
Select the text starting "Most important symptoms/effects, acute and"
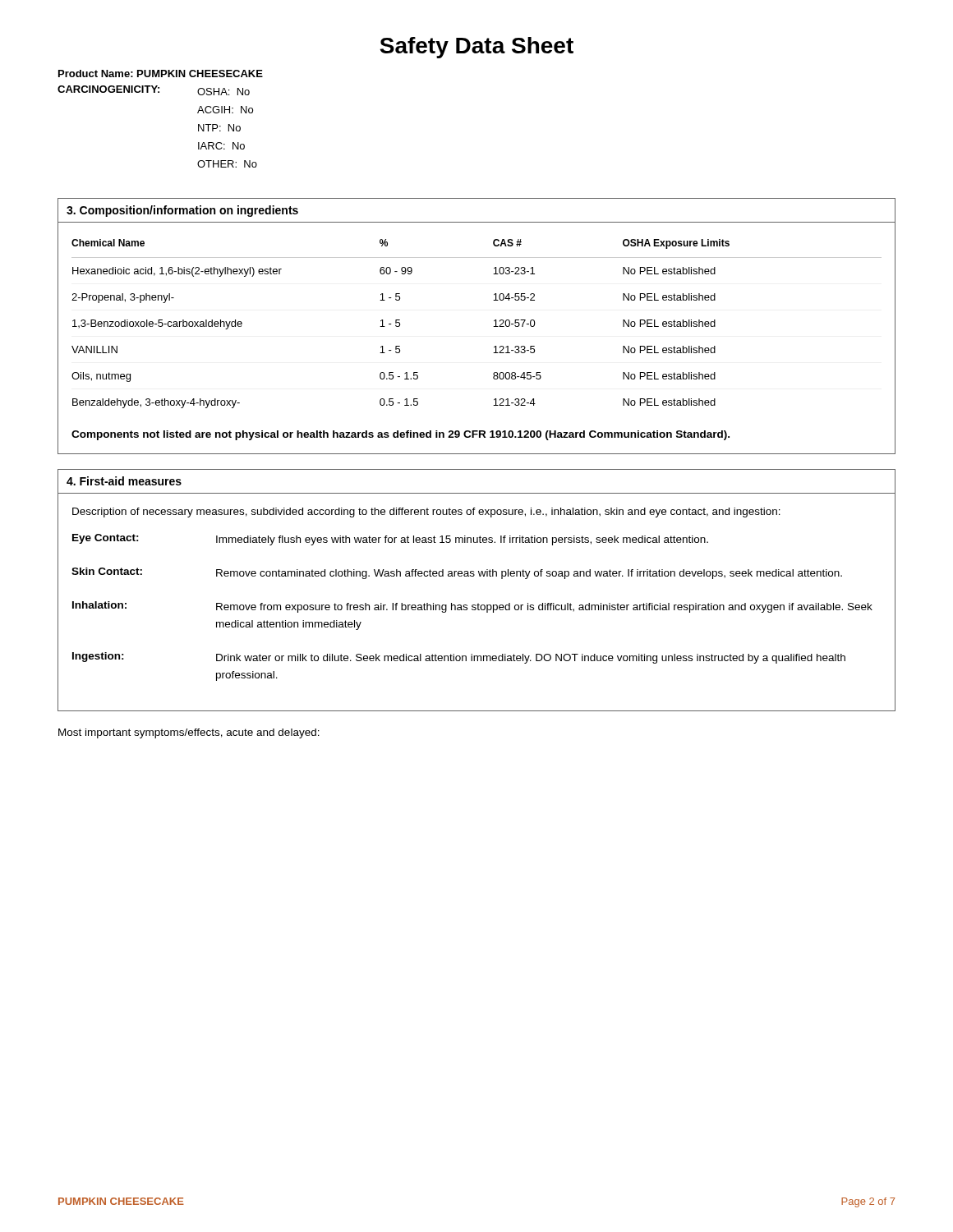click(x=189, y=732)
